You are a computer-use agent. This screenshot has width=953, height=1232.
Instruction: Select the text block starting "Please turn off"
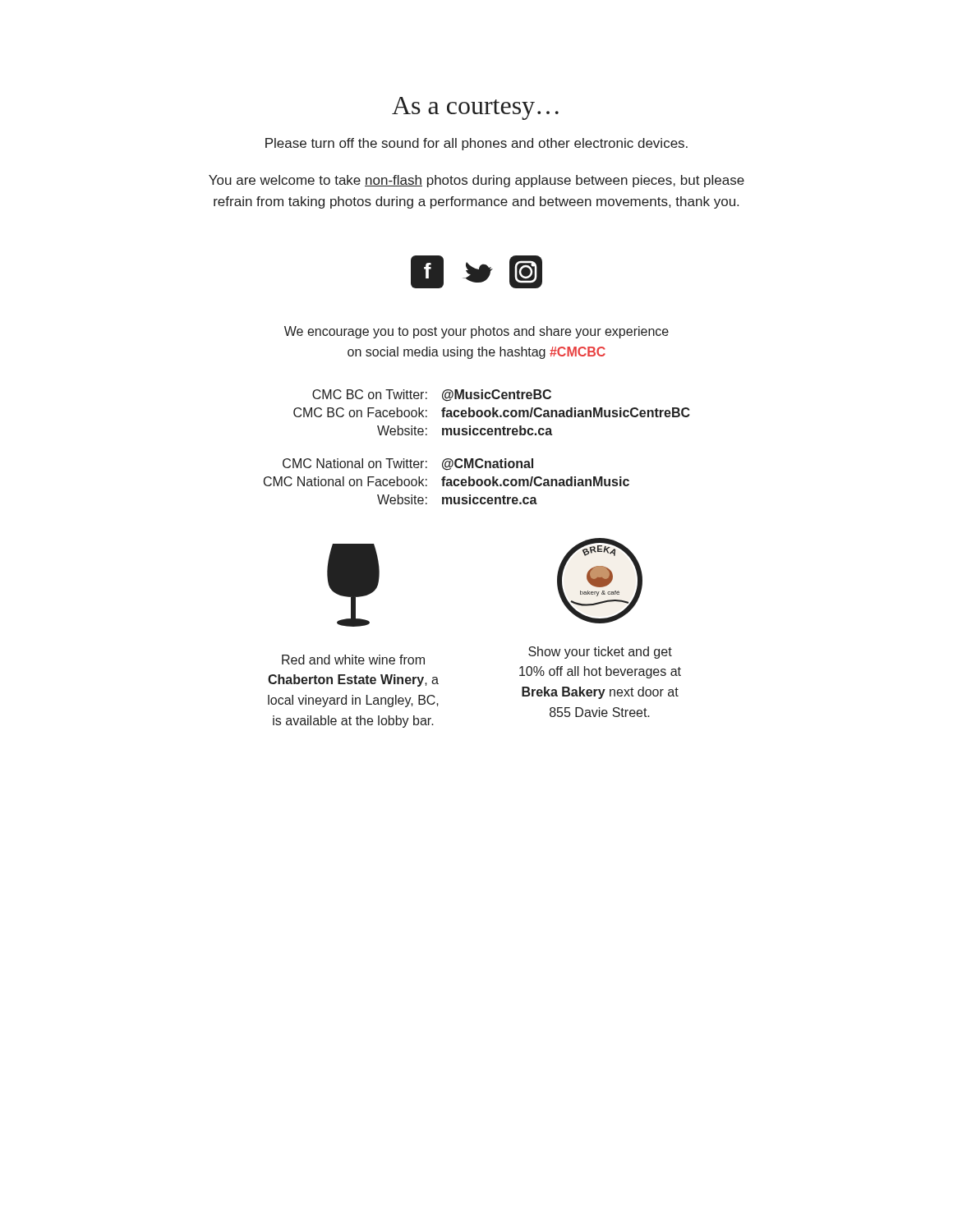pos(476,143)
